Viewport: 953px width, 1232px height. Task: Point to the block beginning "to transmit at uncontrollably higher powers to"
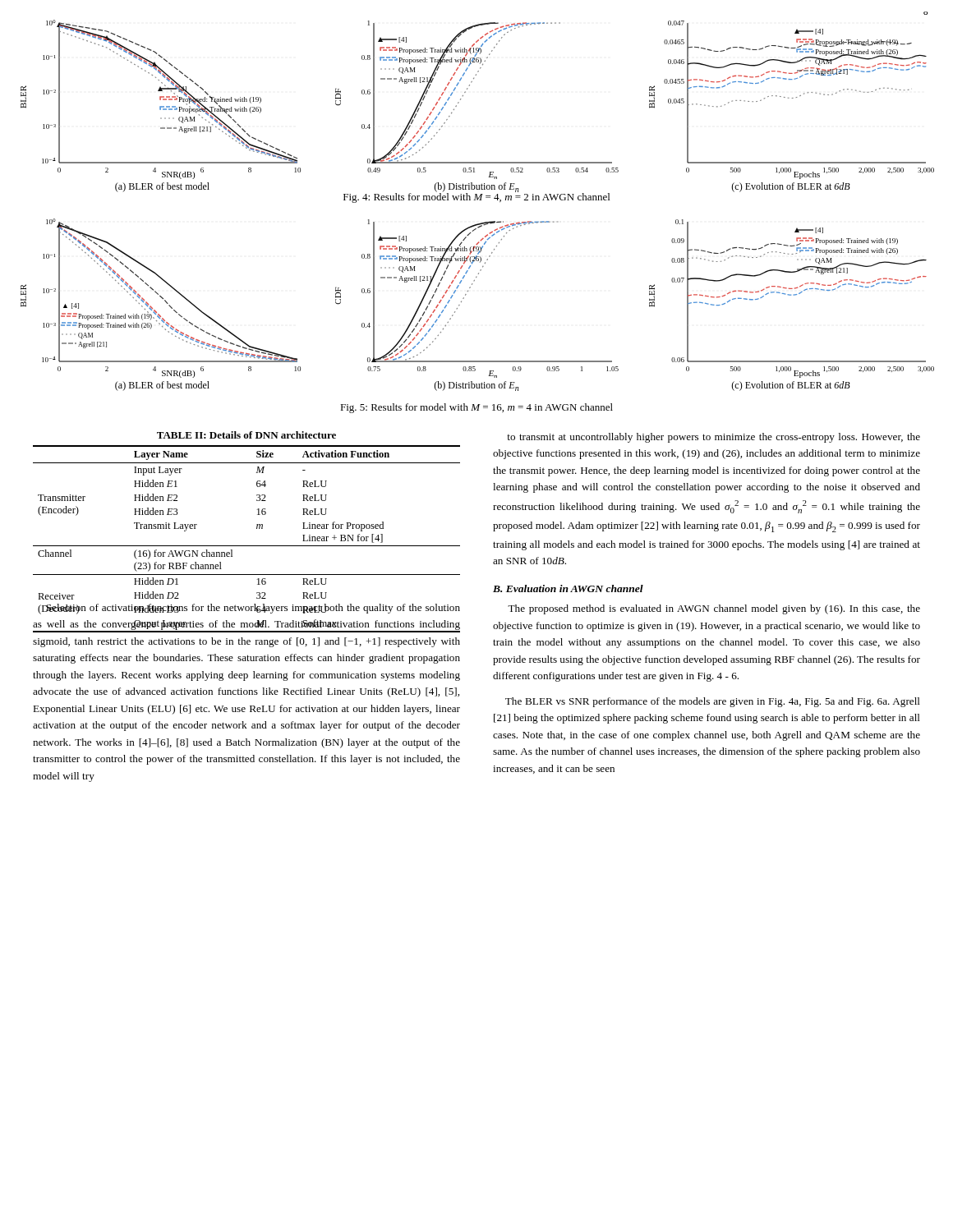[x=707, y=499]
